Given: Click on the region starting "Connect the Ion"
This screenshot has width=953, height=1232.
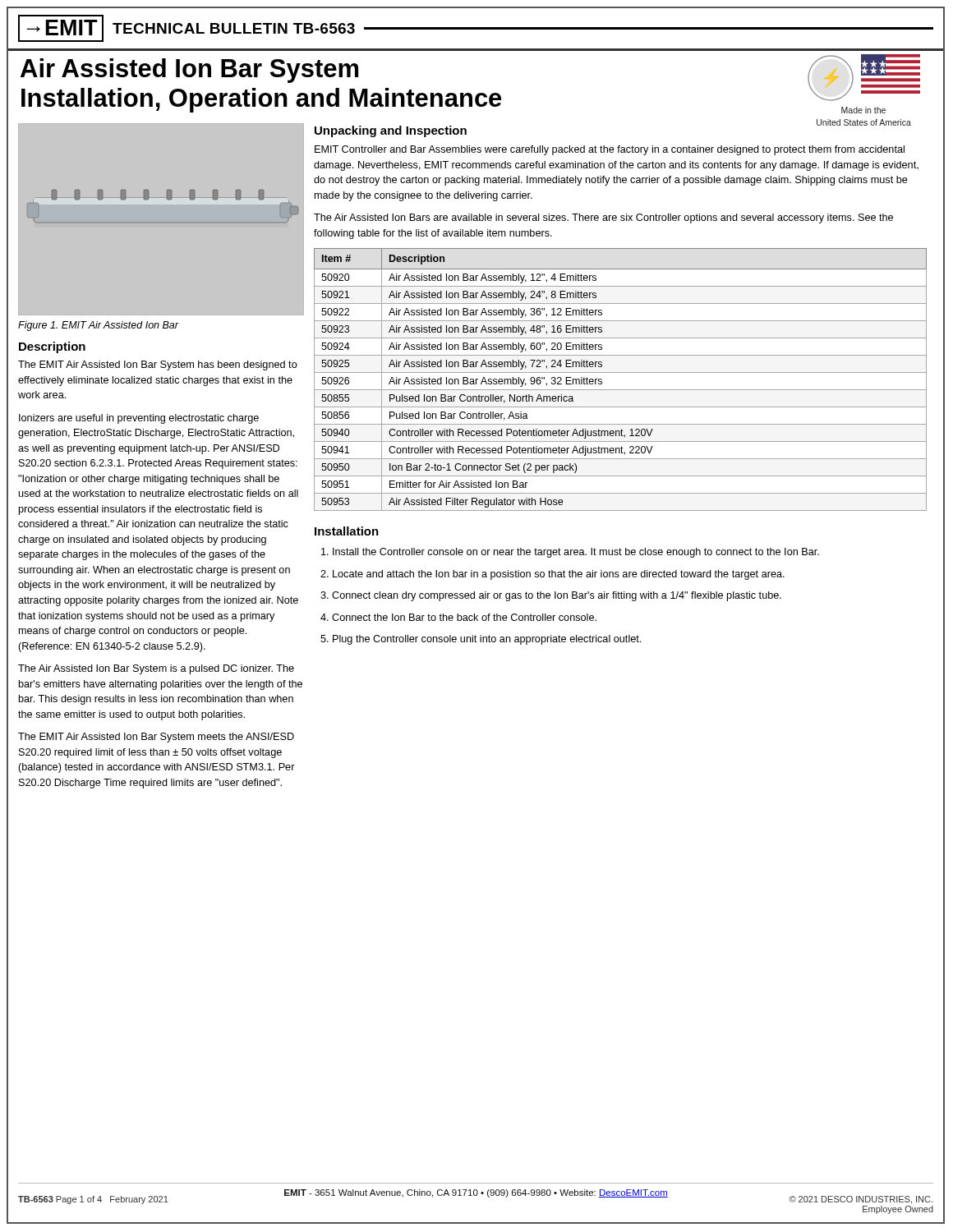Looking at the screenshot, I should (465, 617).
